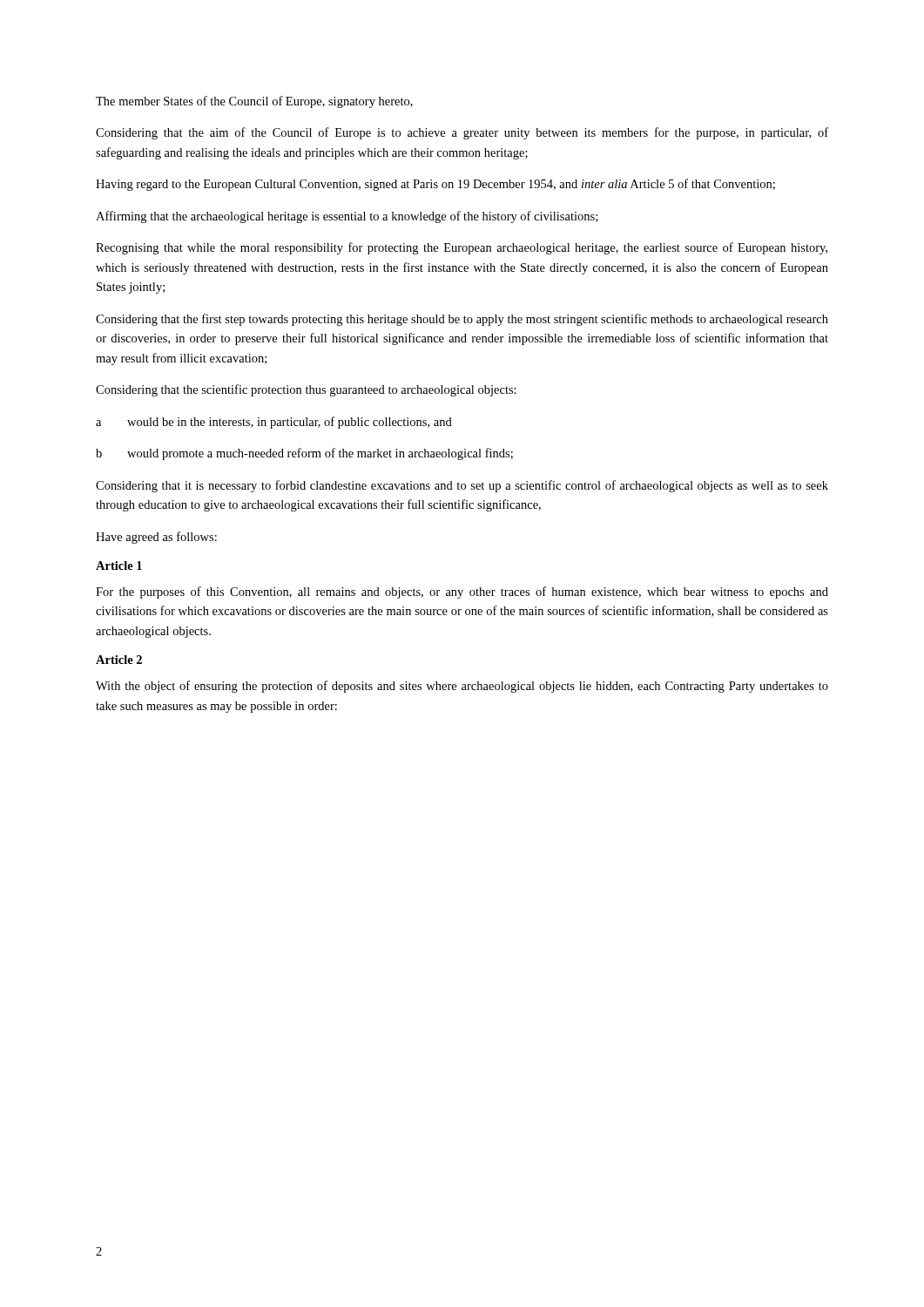Image resolution: width=924 pixels, height=1307 pixels.
Task: Click the passage that begins "Considering that the aim of the Council of"
Action: coord(462,143)
